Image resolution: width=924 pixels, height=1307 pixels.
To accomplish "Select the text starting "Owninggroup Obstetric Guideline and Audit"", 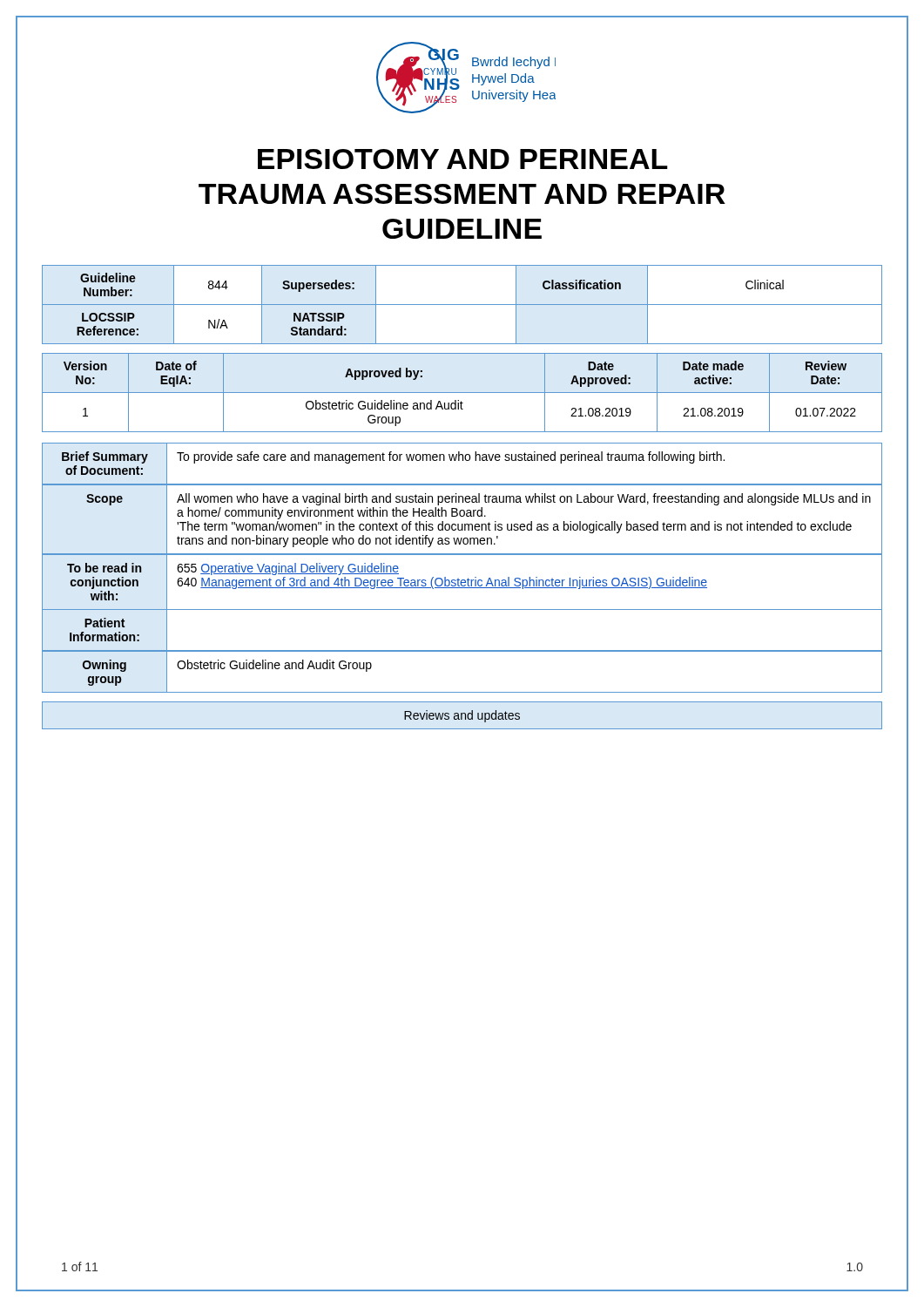I will click(462, 672).
